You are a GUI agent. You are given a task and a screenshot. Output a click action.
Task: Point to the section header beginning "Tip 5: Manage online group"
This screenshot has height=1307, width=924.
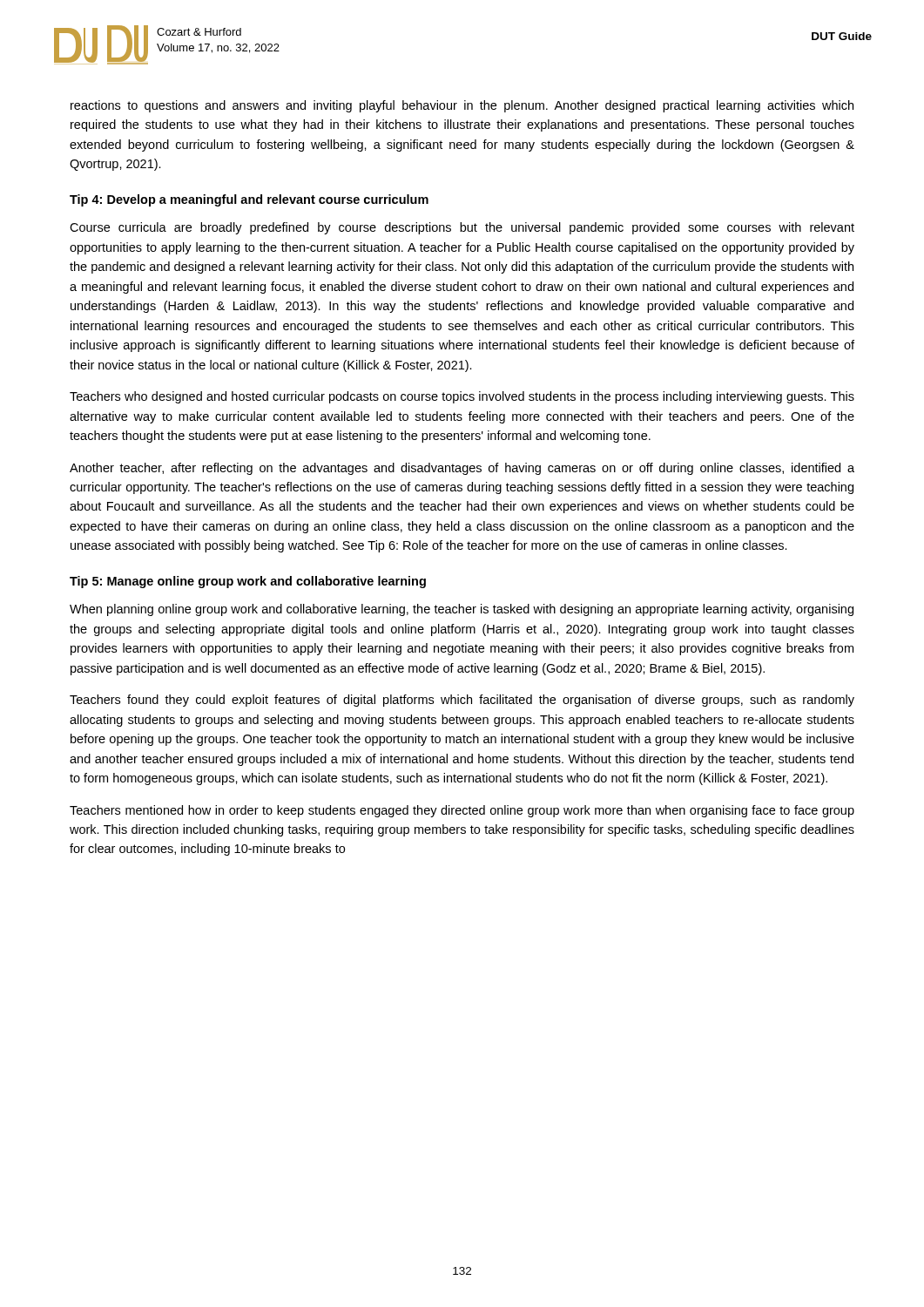coord(248,581)
